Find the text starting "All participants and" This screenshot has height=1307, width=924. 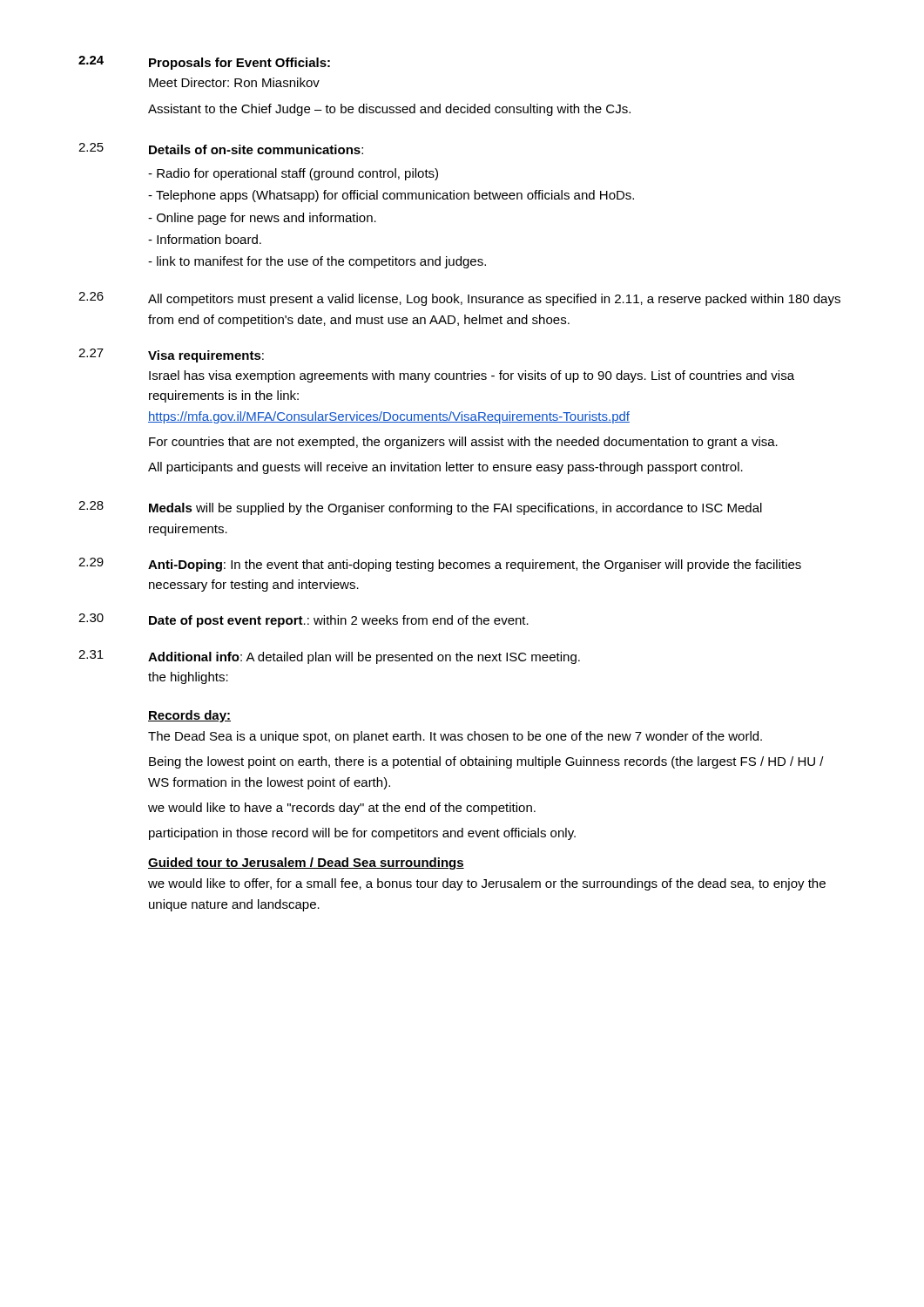pos(446,467)
